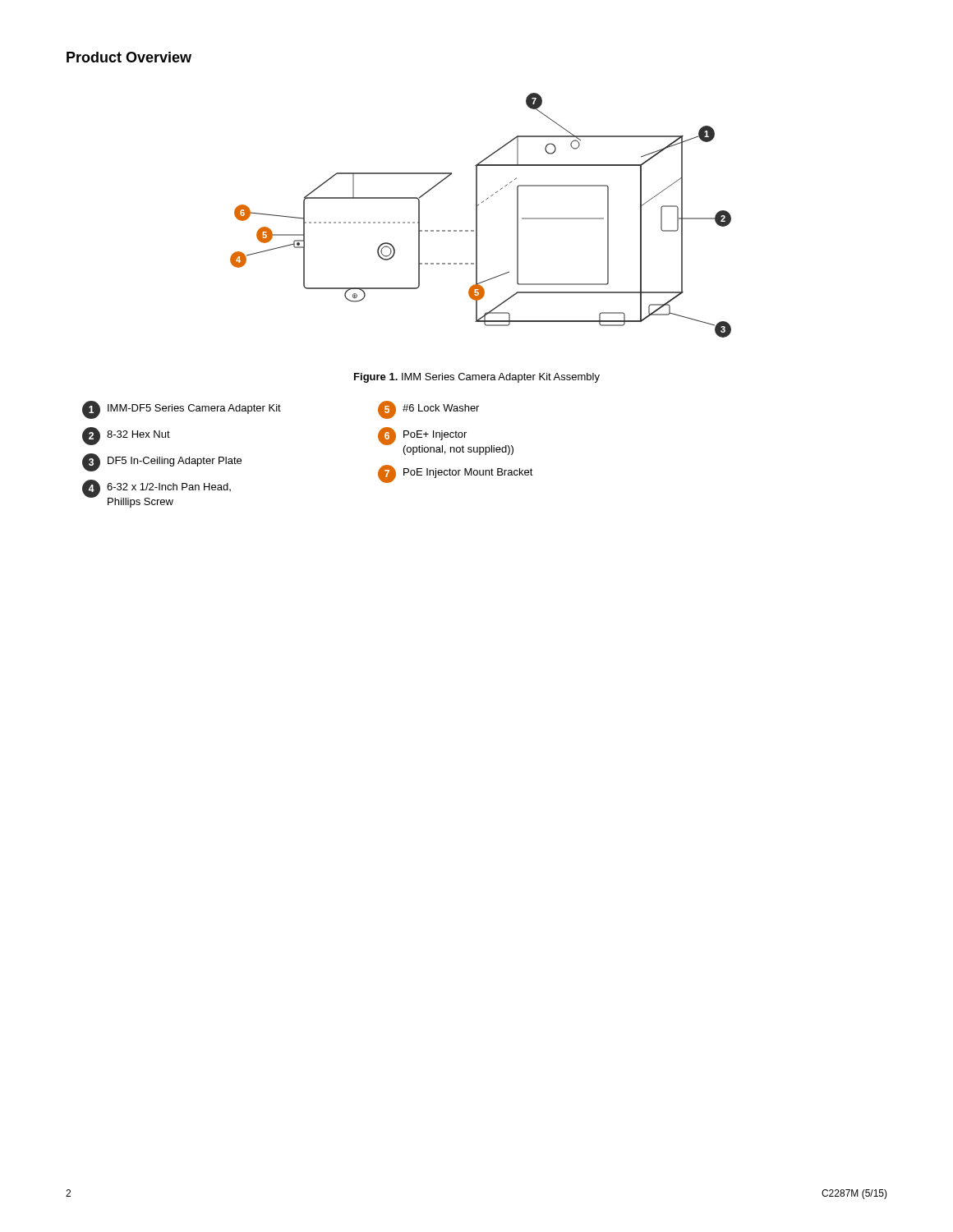The image size is (953, 1232).
Task: Where does it say "7 PoE Injector Mount Bracket"?
Action: pyautogui.click(x=455, y=474)
